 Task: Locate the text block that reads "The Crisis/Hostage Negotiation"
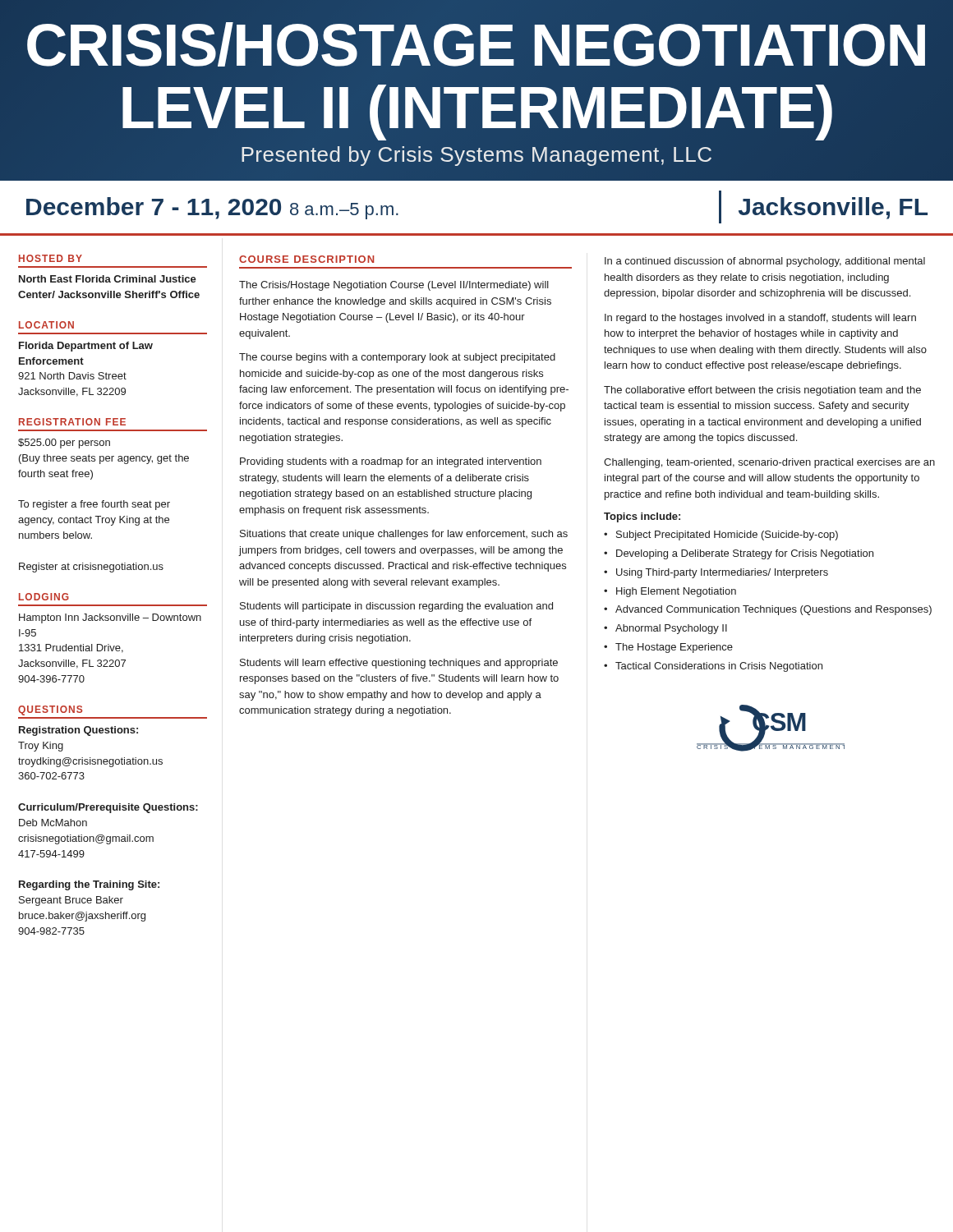click(x=395, y=309)
